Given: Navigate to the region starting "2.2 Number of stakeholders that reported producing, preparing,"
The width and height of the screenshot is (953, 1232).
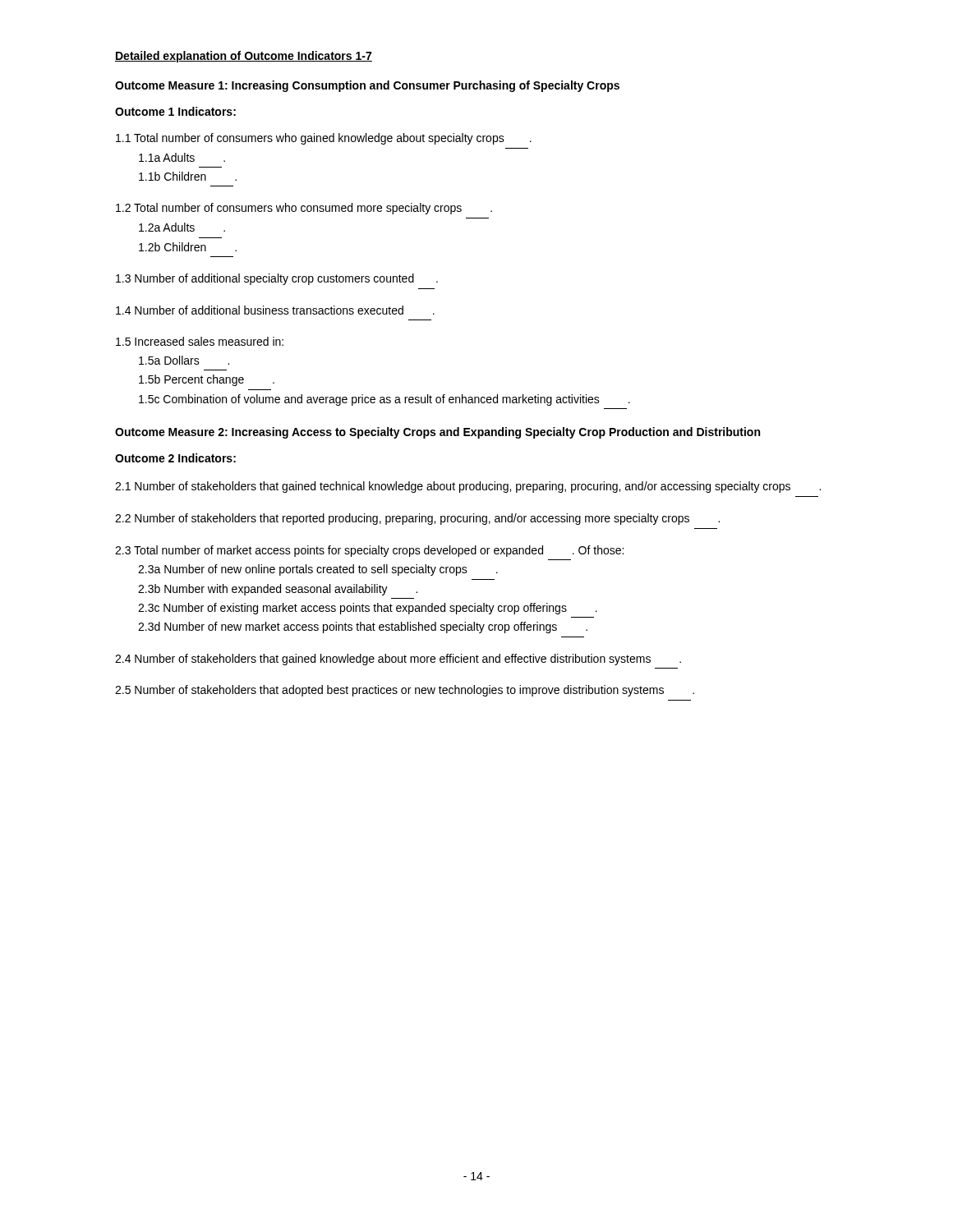Looking at the screenshot, I should coord(418,519).
